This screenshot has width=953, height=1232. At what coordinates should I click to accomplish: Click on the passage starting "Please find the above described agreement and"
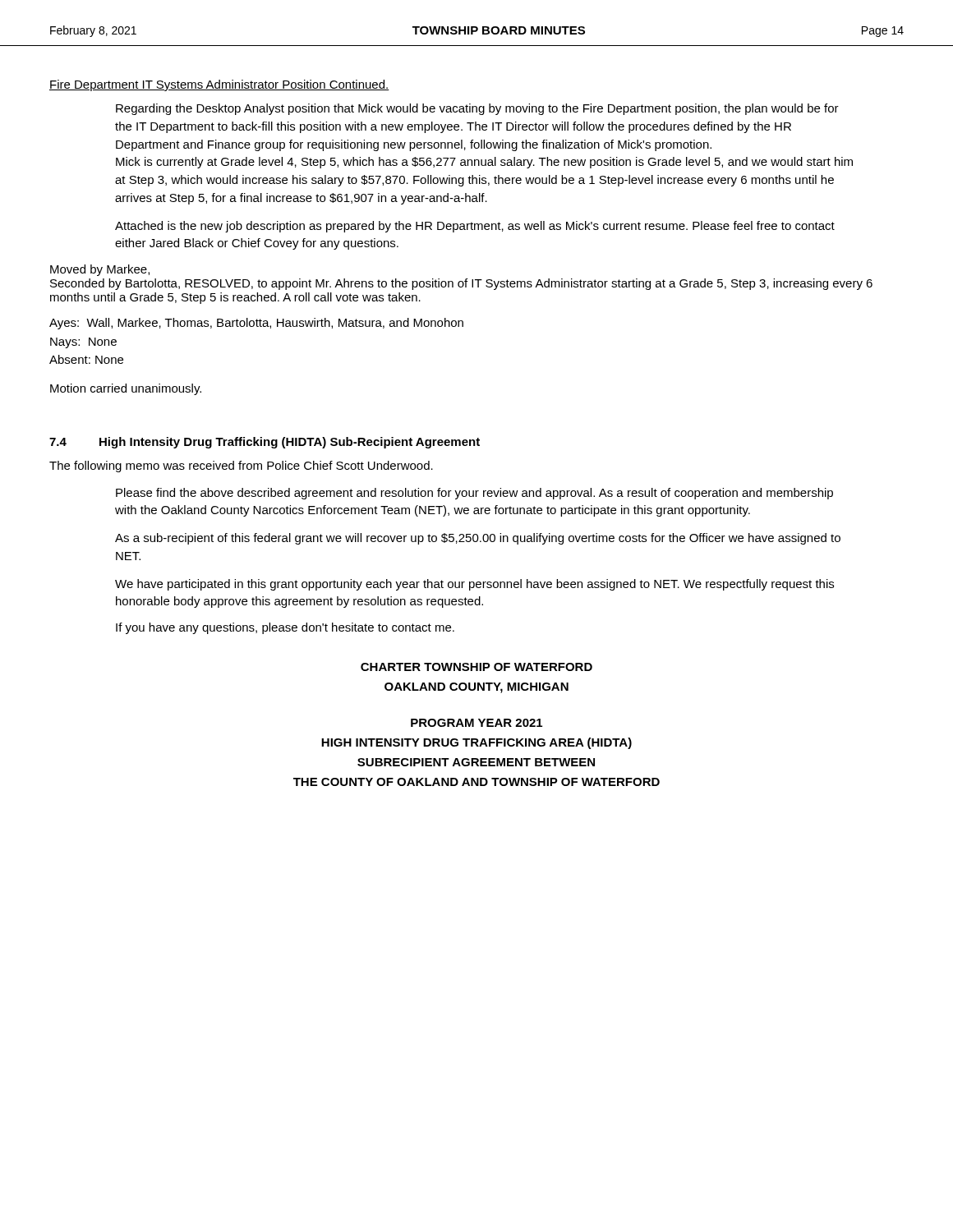[485, 547]
